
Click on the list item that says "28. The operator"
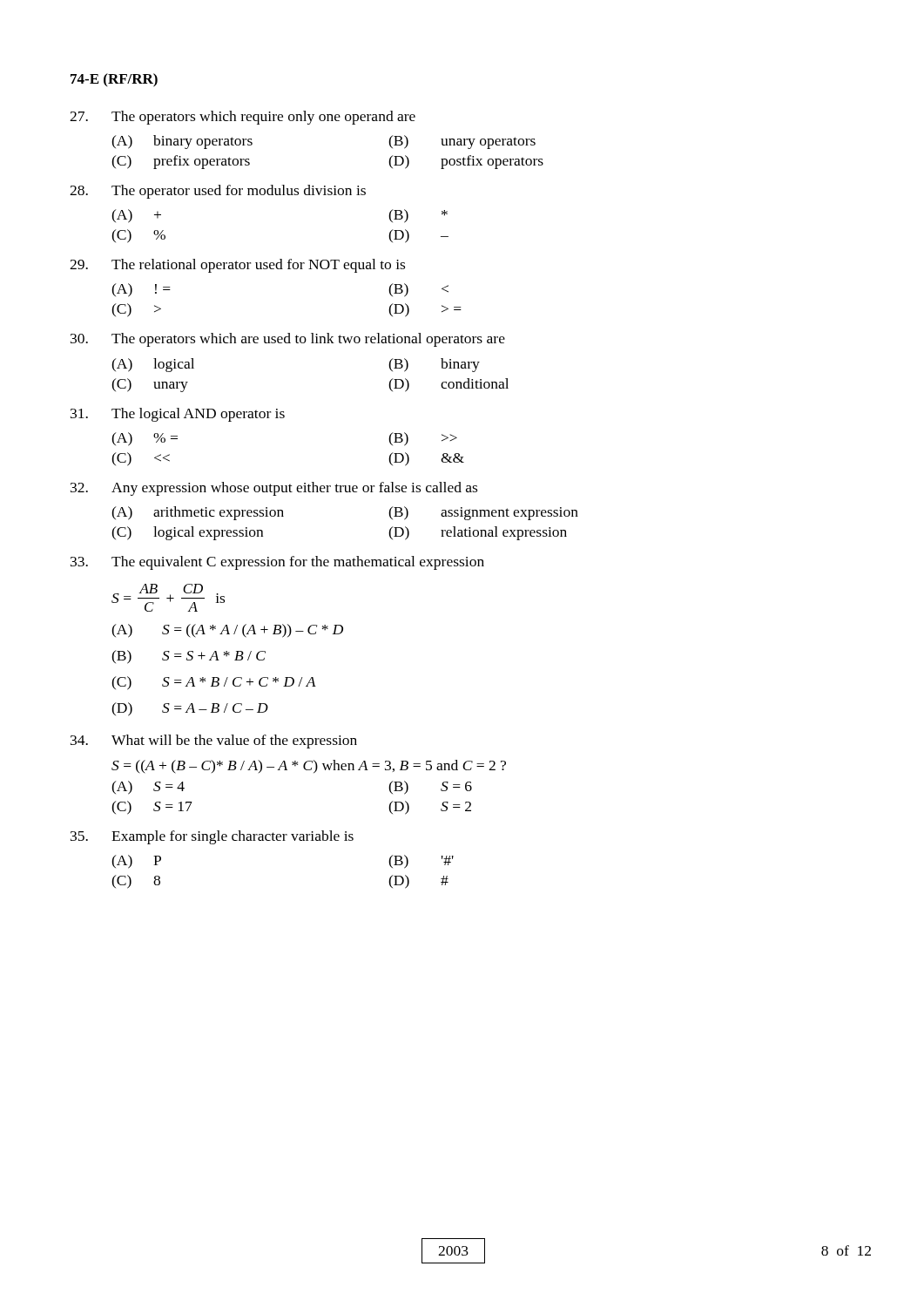coord(218,192)
